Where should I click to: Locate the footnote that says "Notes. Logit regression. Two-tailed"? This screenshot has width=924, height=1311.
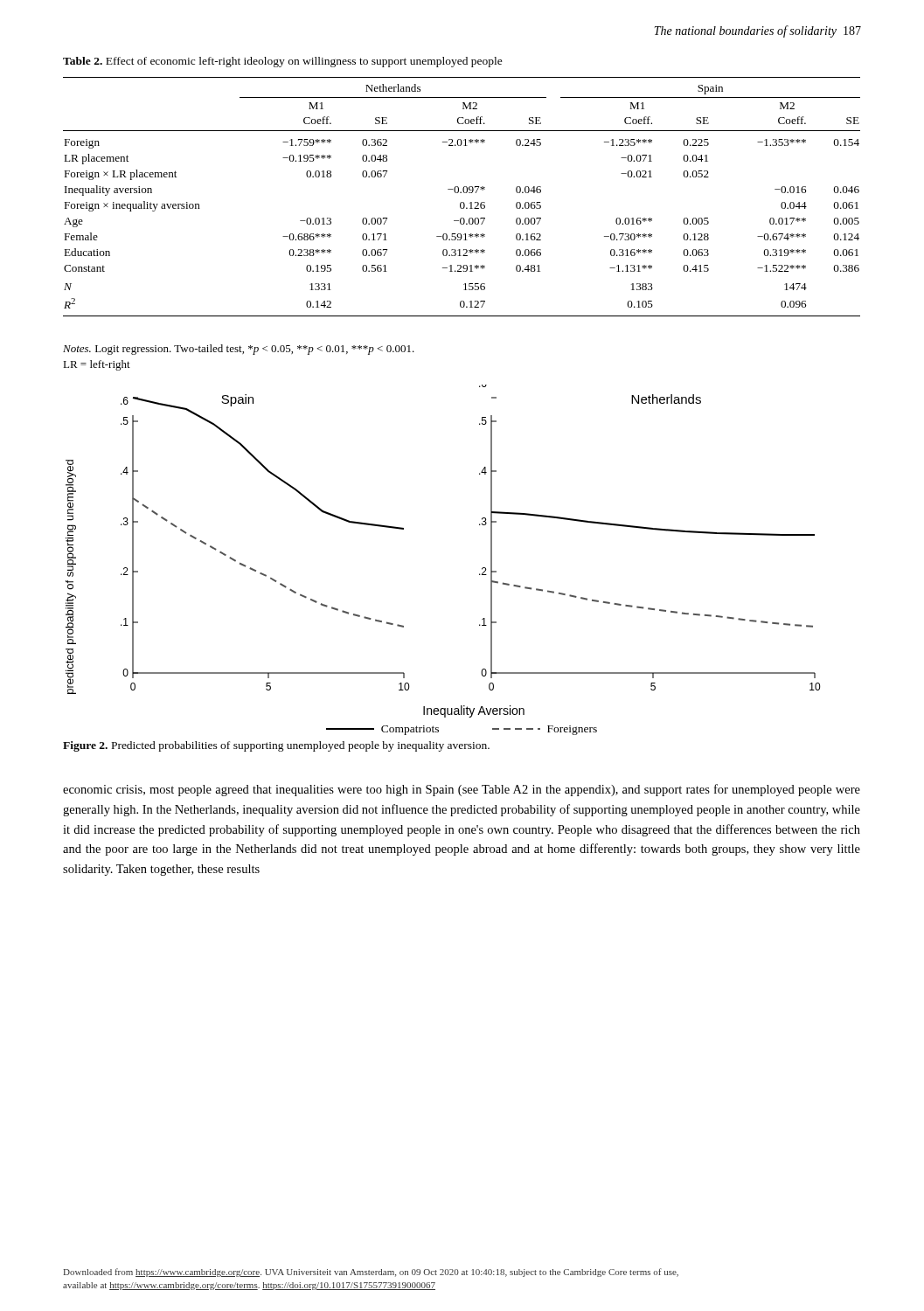[x=239, y=356]
